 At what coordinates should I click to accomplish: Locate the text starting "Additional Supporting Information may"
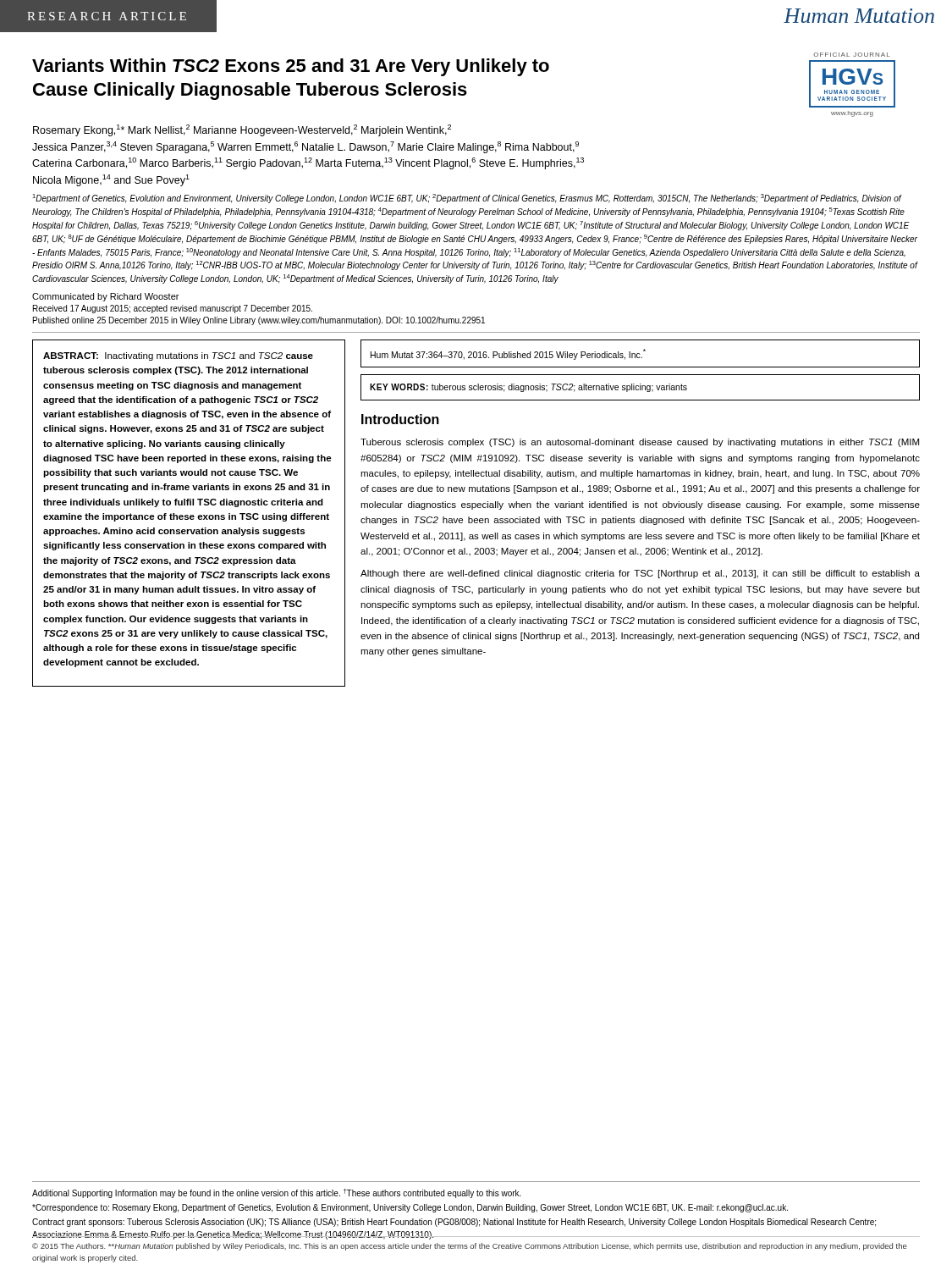[x=476, y=1214]
